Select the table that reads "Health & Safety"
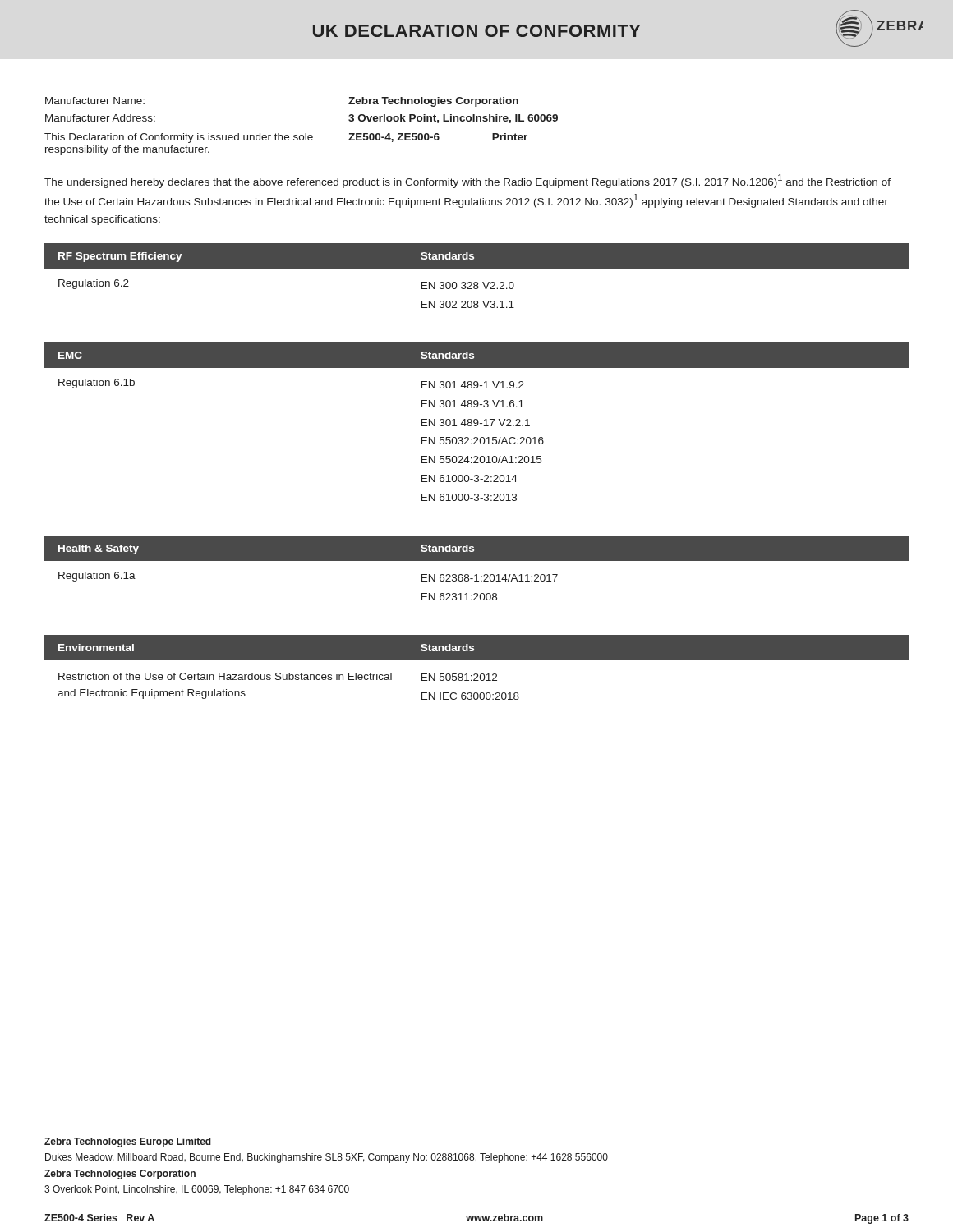Viewport: 953px width, 1232px height. 476,577
